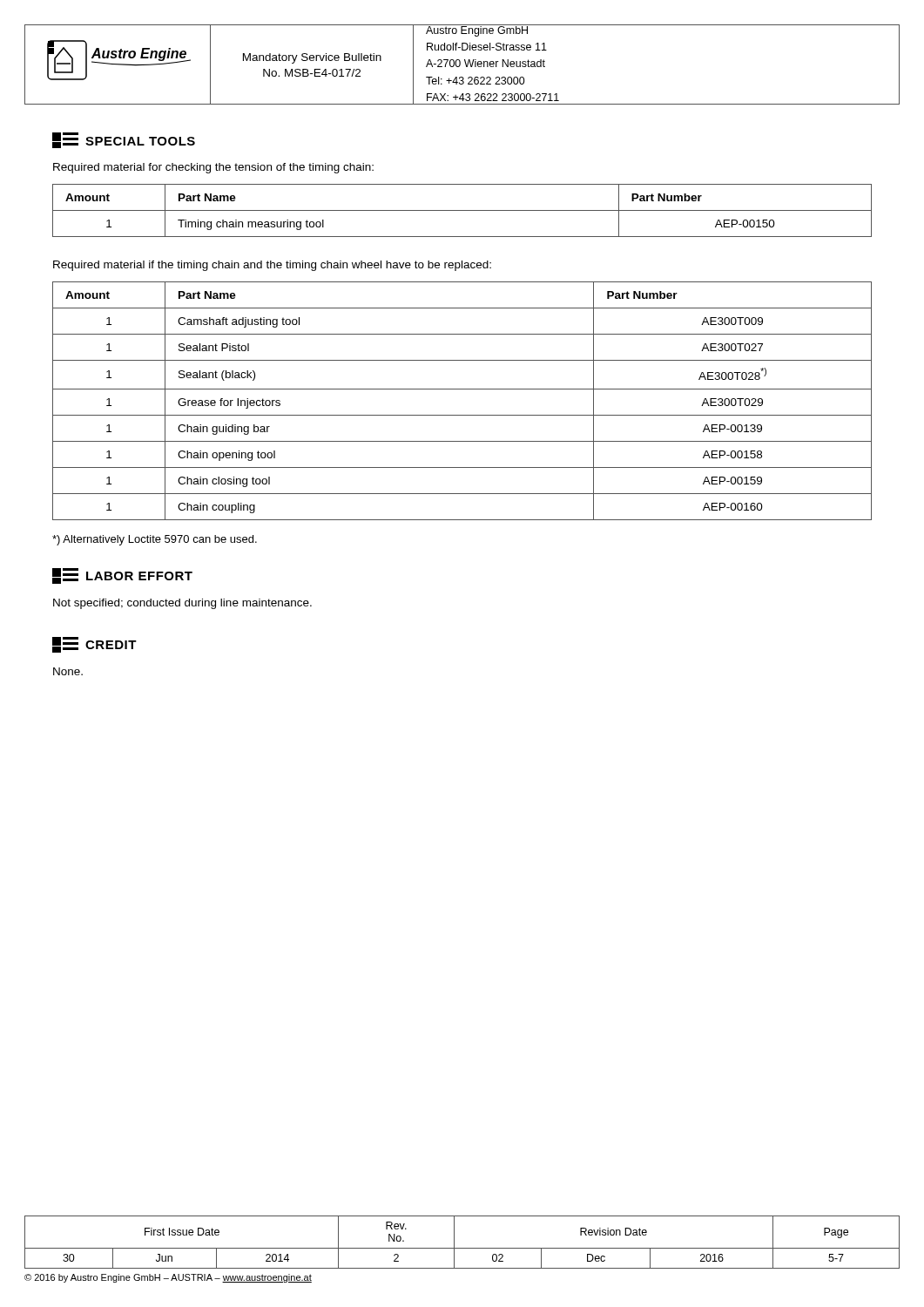The image size is (924, 1307).
Task: Find the region starting "Not specified; conducted"
Action: point(182,602)
